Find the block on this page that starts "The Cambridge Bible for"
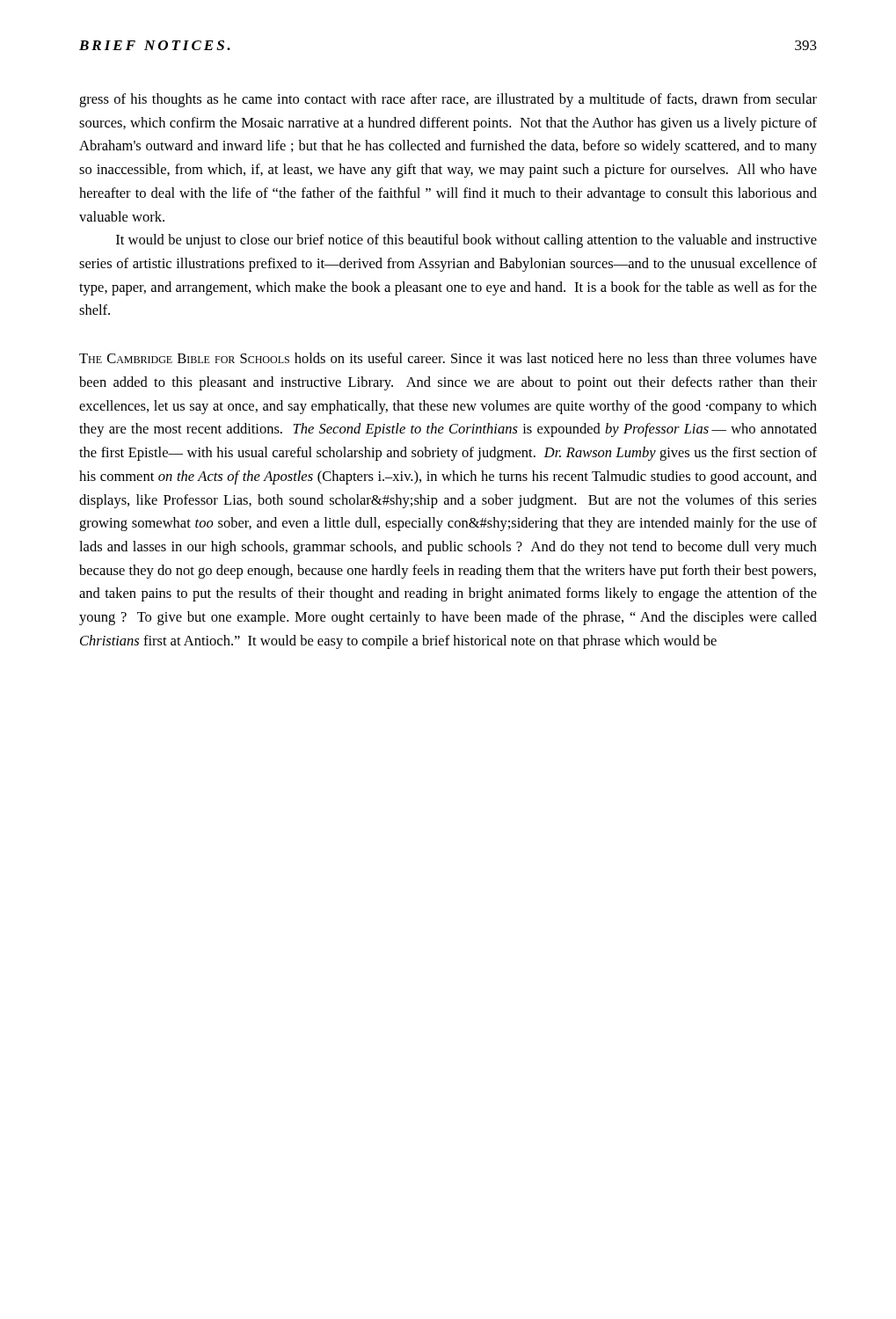 [448, 500]
